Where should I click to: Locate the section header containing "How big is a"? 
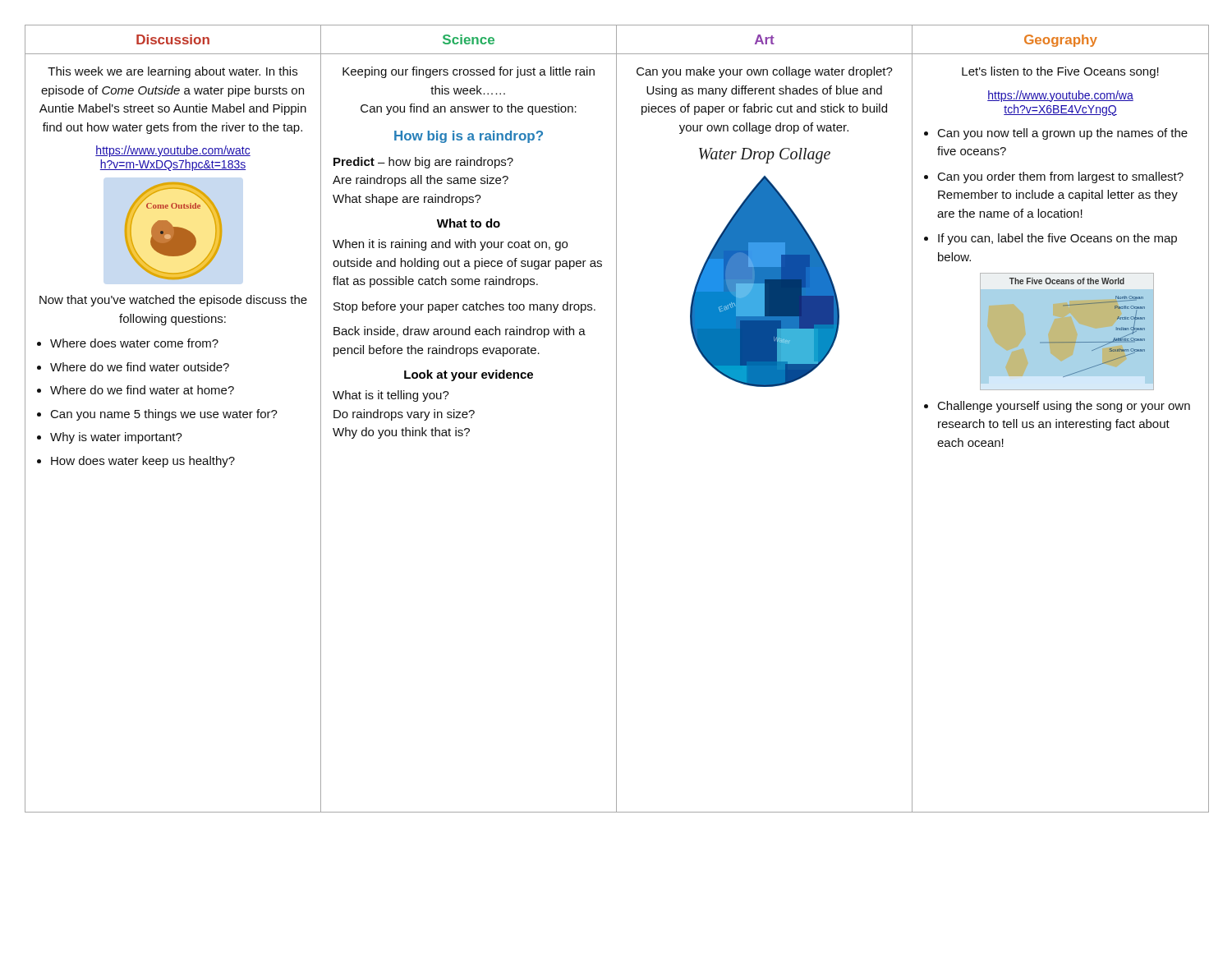click(469, 136)
